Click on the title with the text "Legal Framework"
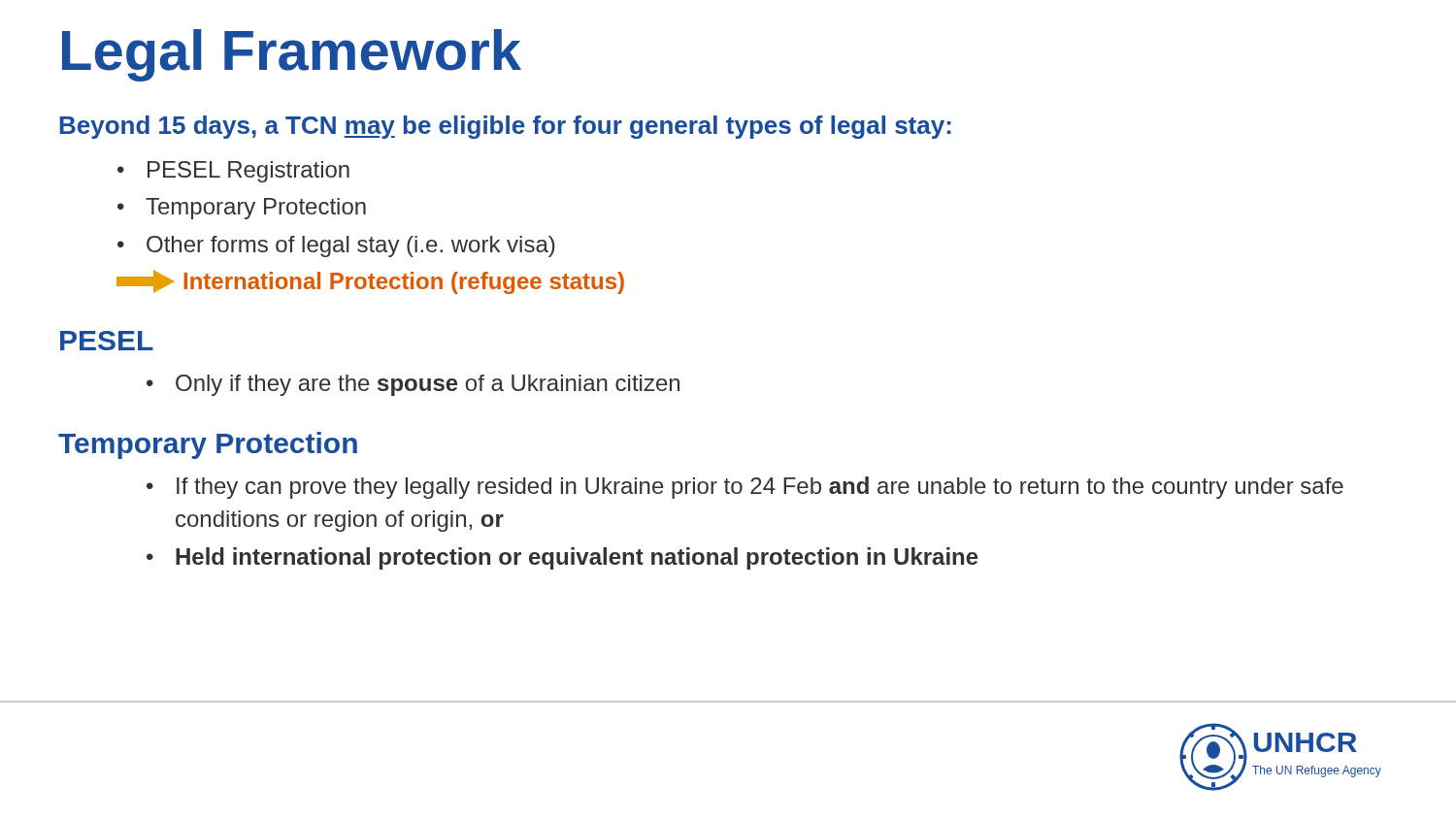Viewport: 1456px width, 819px height. click(x=292, y=55)
